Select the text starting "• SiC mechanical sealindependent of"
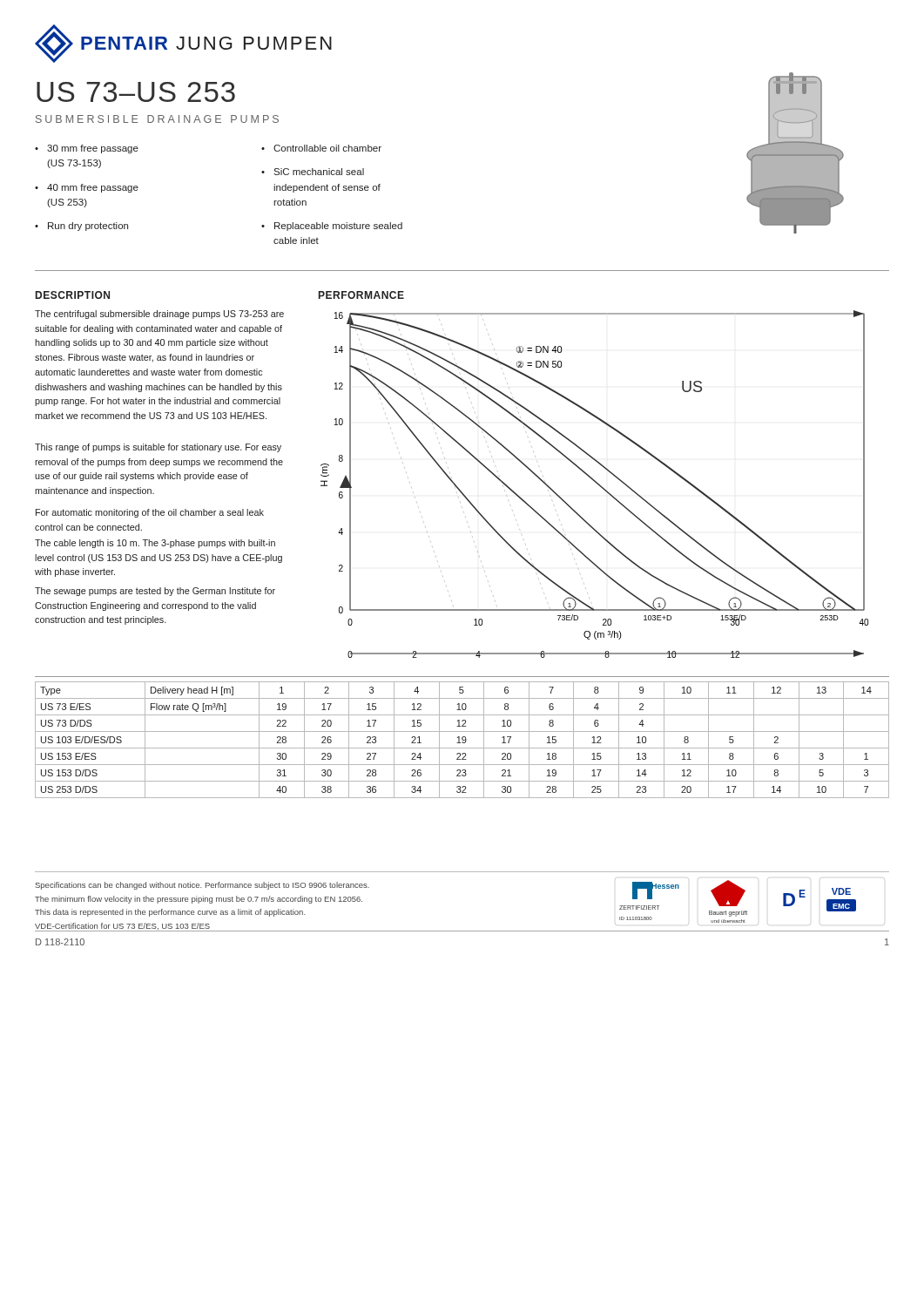The image size is (924, 1307). [321, 186]
